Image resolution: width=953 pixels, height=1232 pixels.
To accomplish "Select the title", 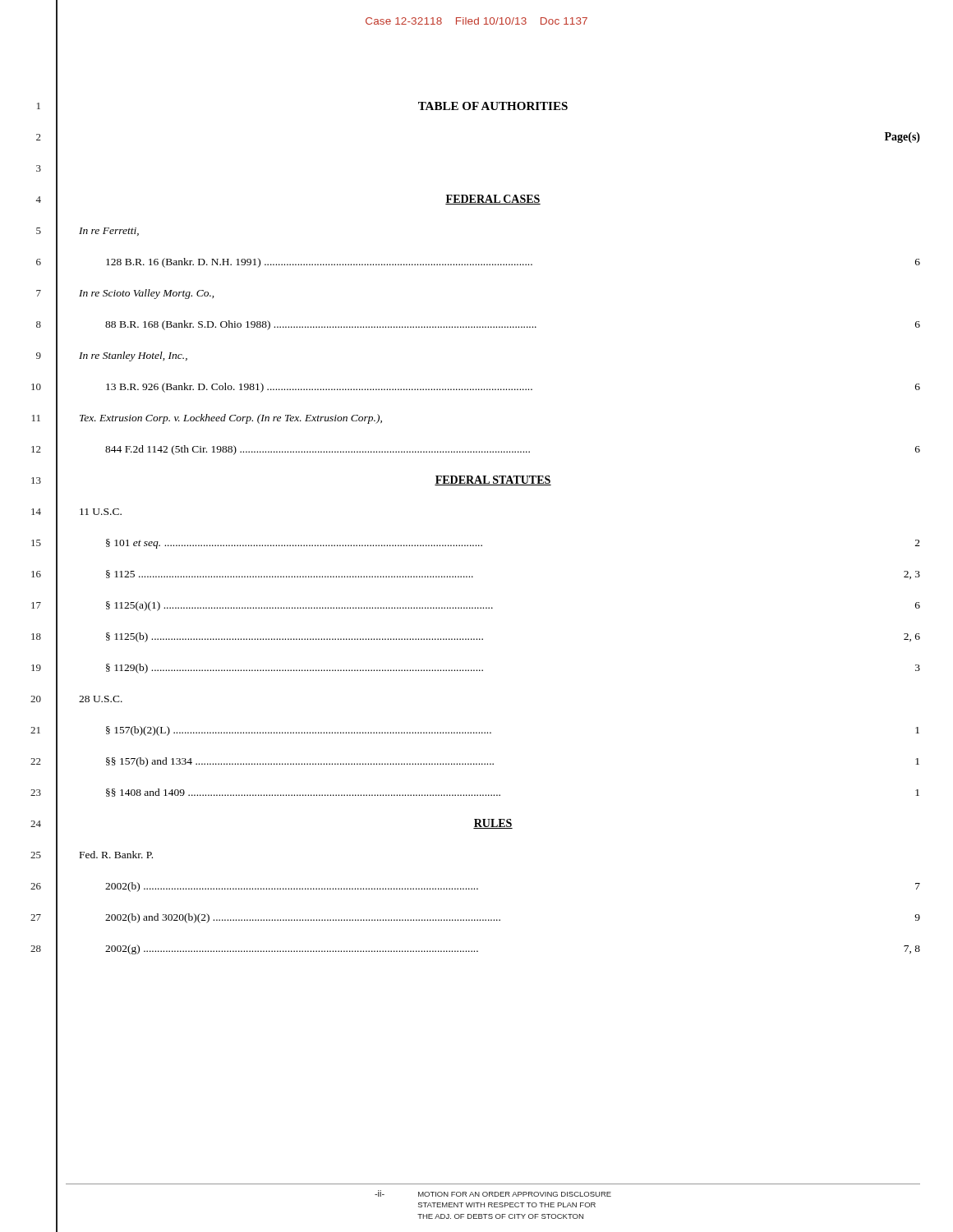I will [493, 106].
